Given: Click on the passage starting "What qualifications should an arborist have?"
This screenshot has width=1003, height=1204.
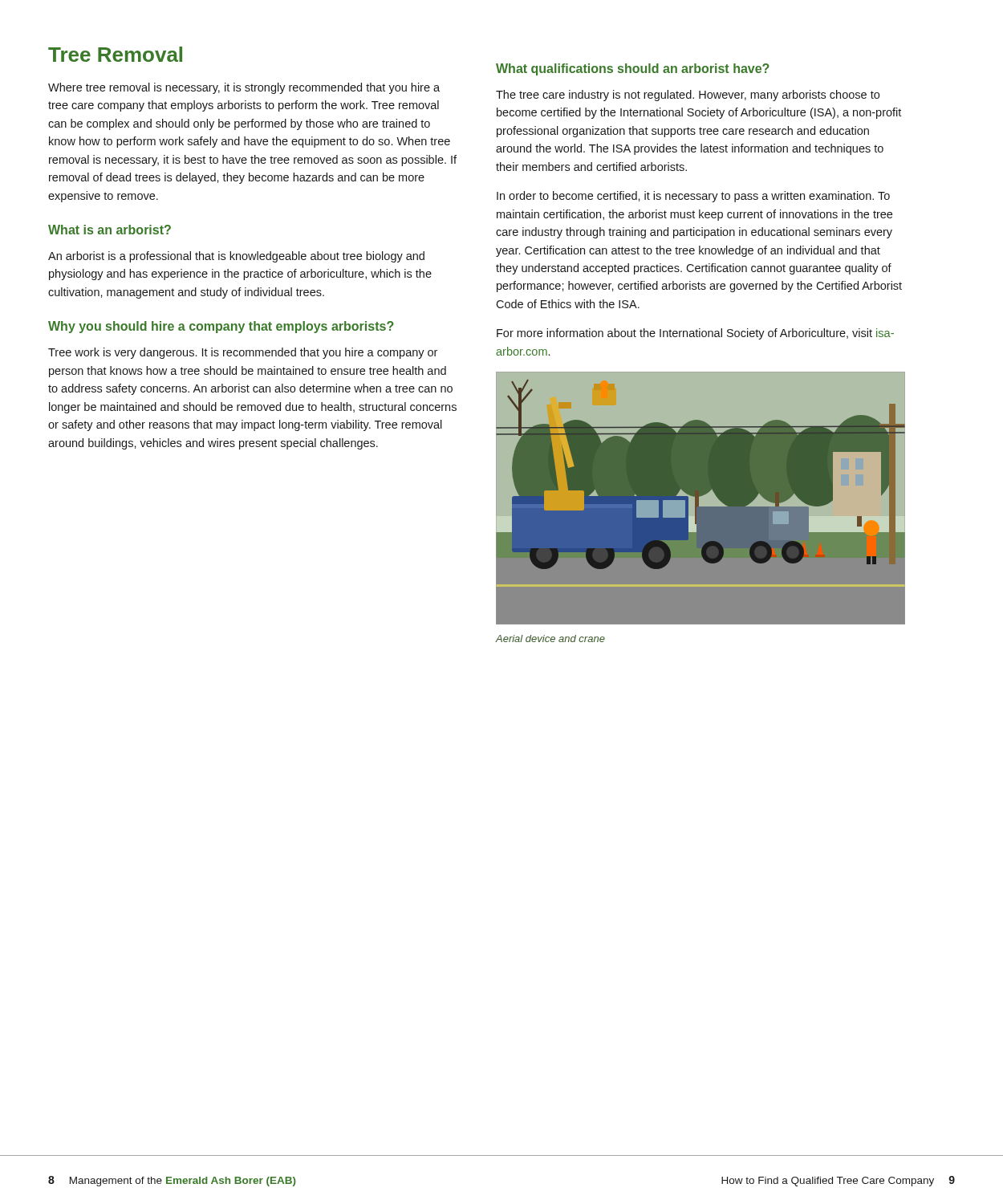Looking at the screenshot, I should [700, 69].
